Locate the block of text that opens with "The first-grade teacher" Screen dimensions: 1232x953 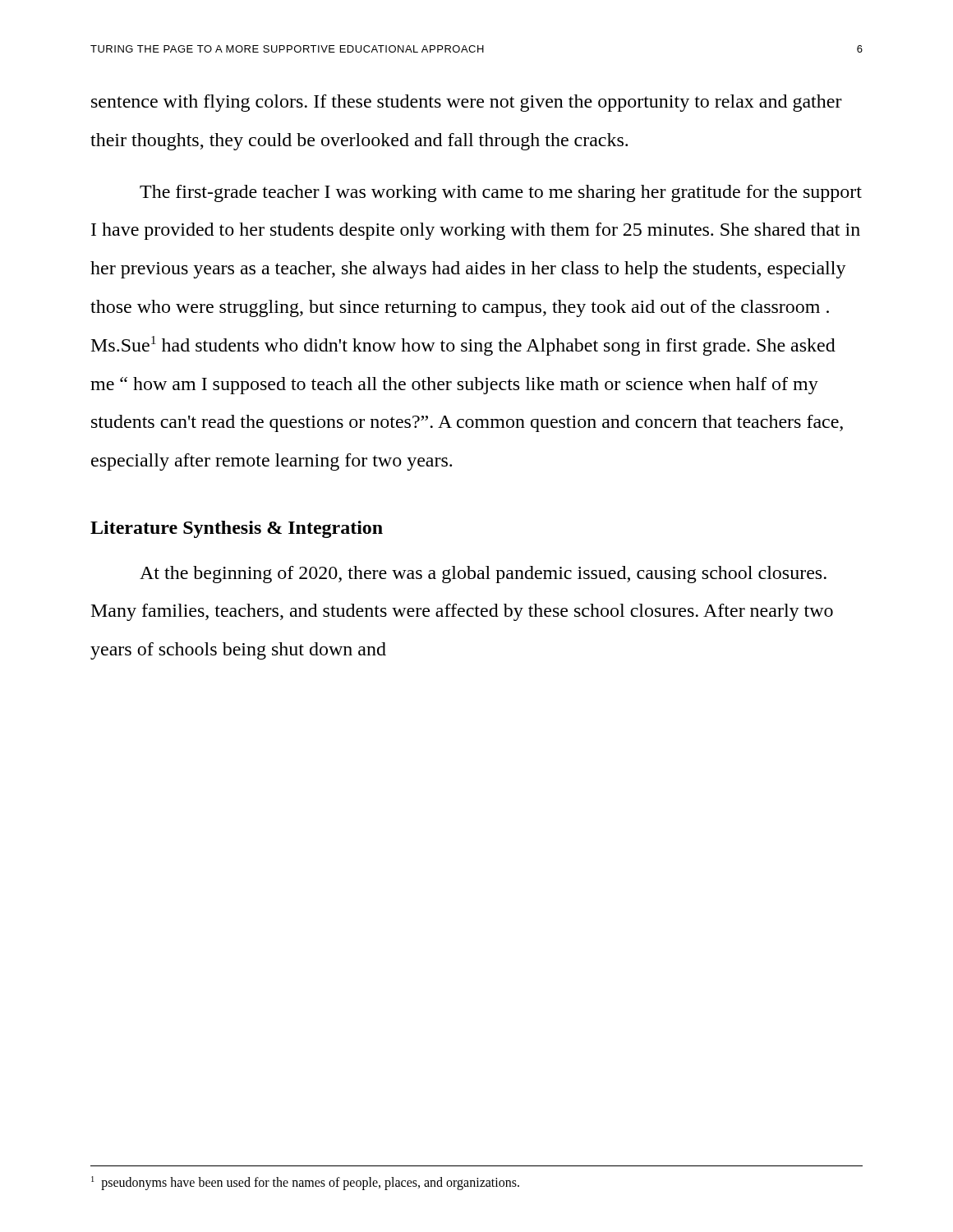tap(501, 193)
